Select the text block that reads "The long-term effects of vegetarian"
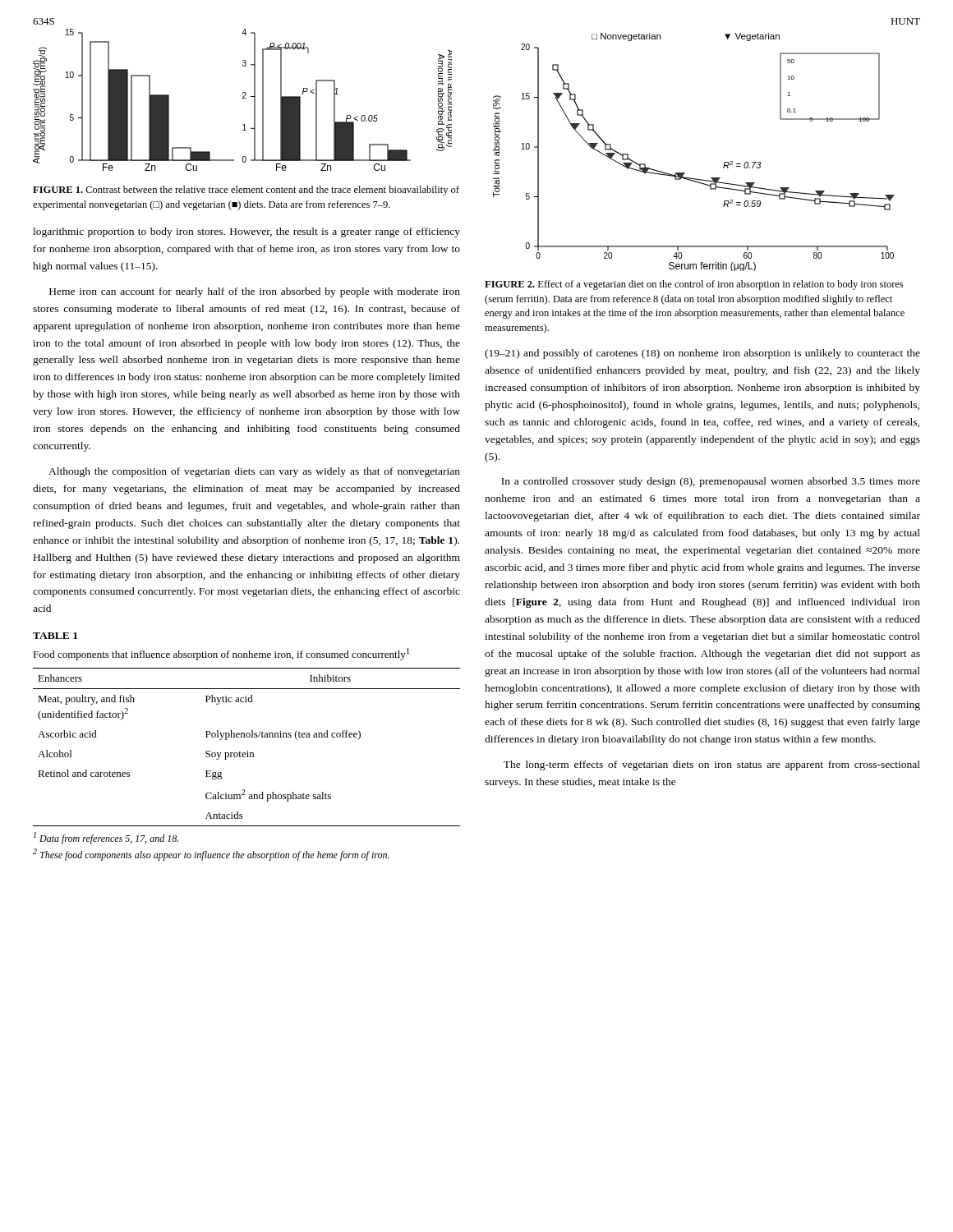Image resolution: width=953 pixels, height=1232 pixels. click(x=702, y=773)
